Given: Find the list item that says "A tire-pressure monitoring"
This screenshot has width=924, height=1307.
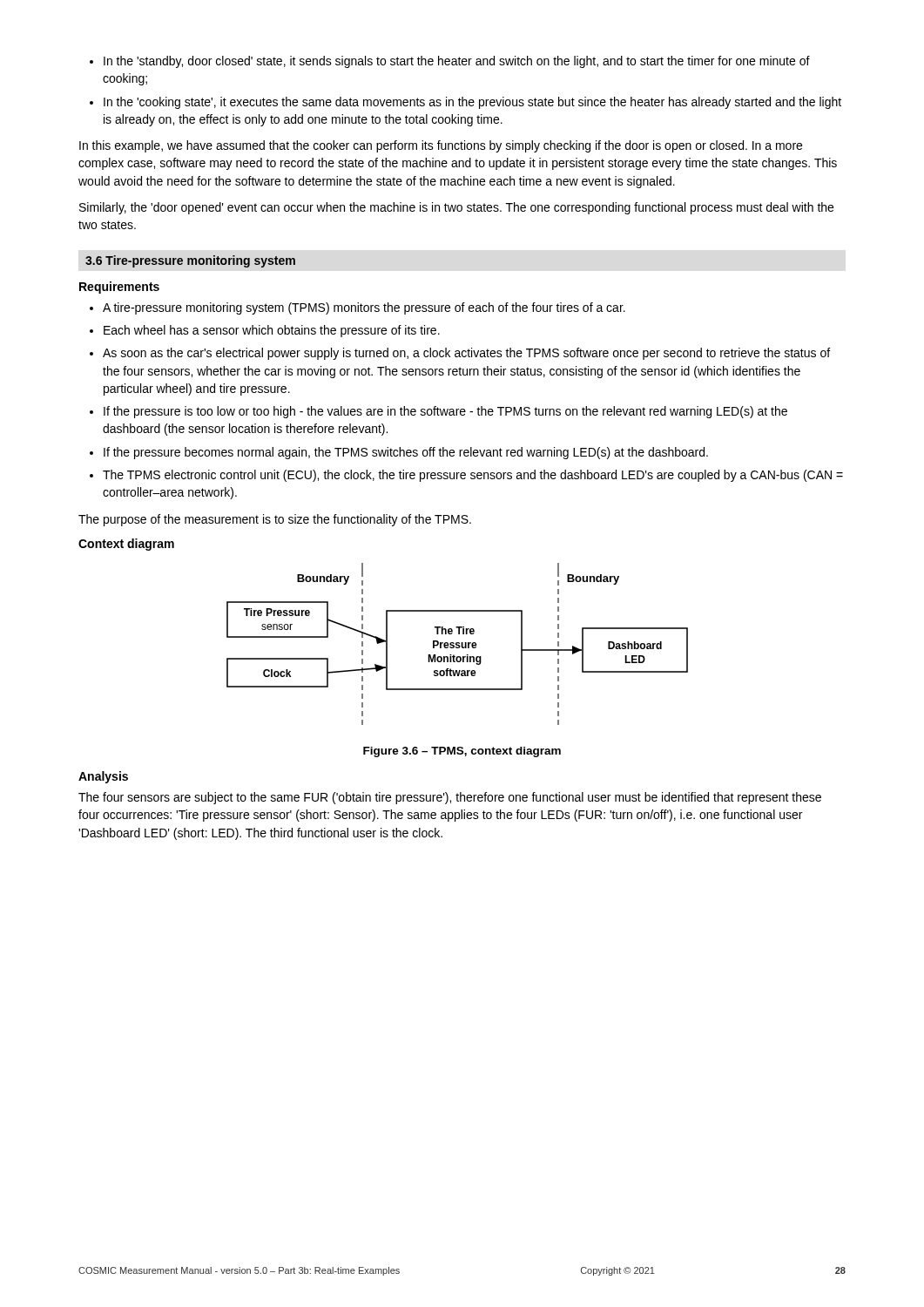Looking at the screenshot, I should 474,307.
